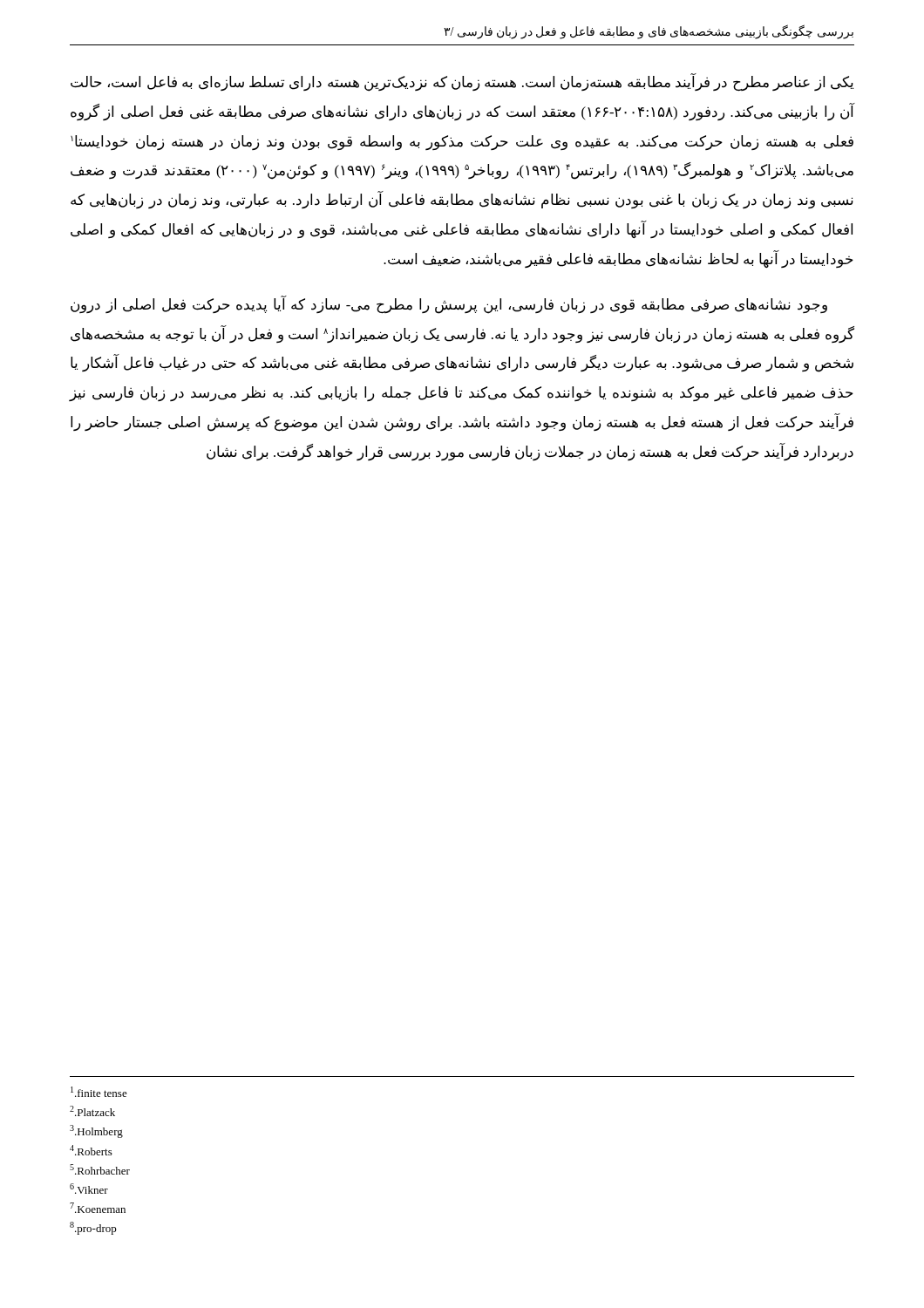This screenshot has height=1308, width=924.
Task: Select the text block containing "یکی از عناصر مطرح در فرآیند مطابقه"
Action: (462, 171)
